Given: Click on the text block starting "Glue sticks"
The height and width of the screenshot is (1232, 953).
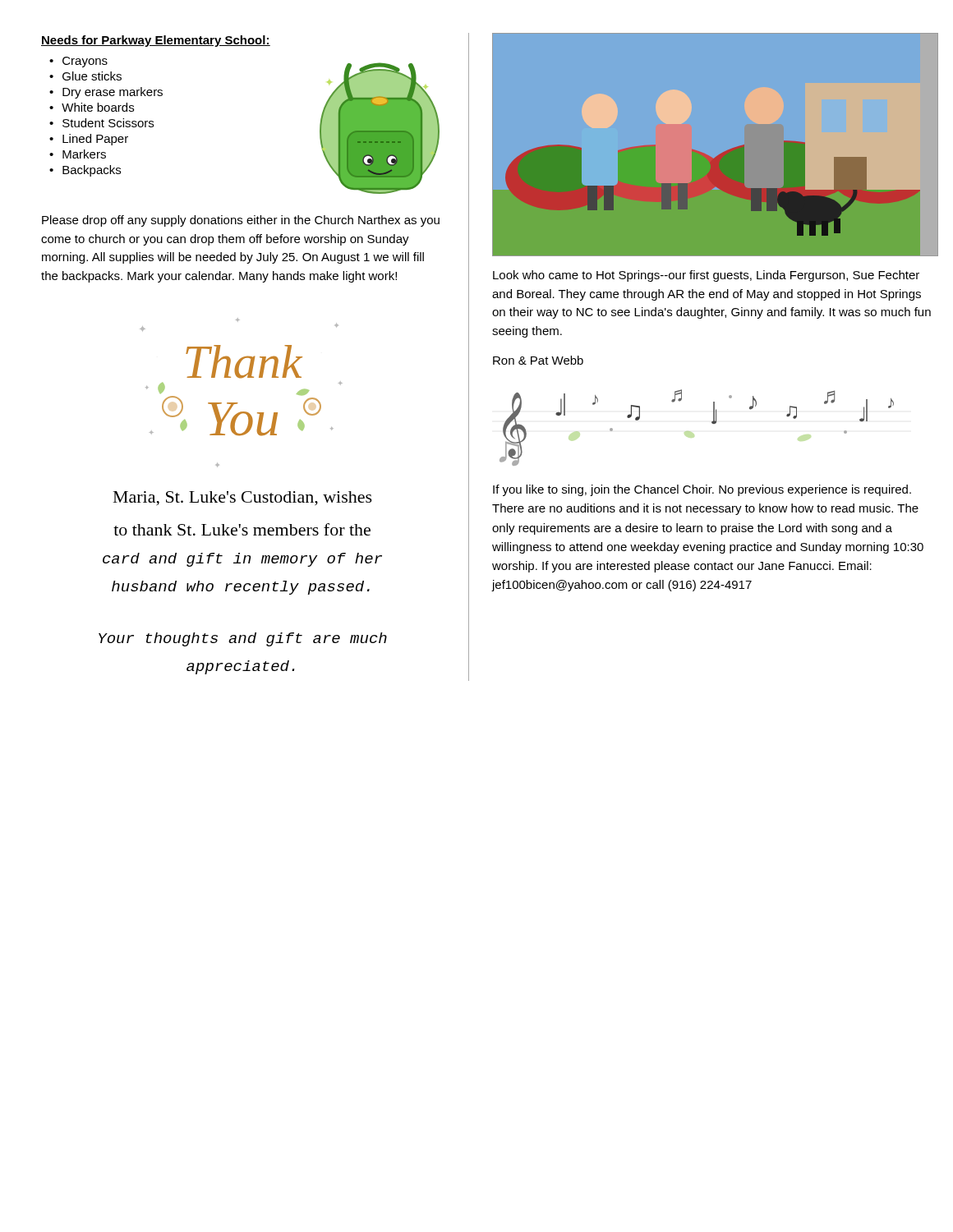Looking at the screenshot, I should click(x=92, y=76).
